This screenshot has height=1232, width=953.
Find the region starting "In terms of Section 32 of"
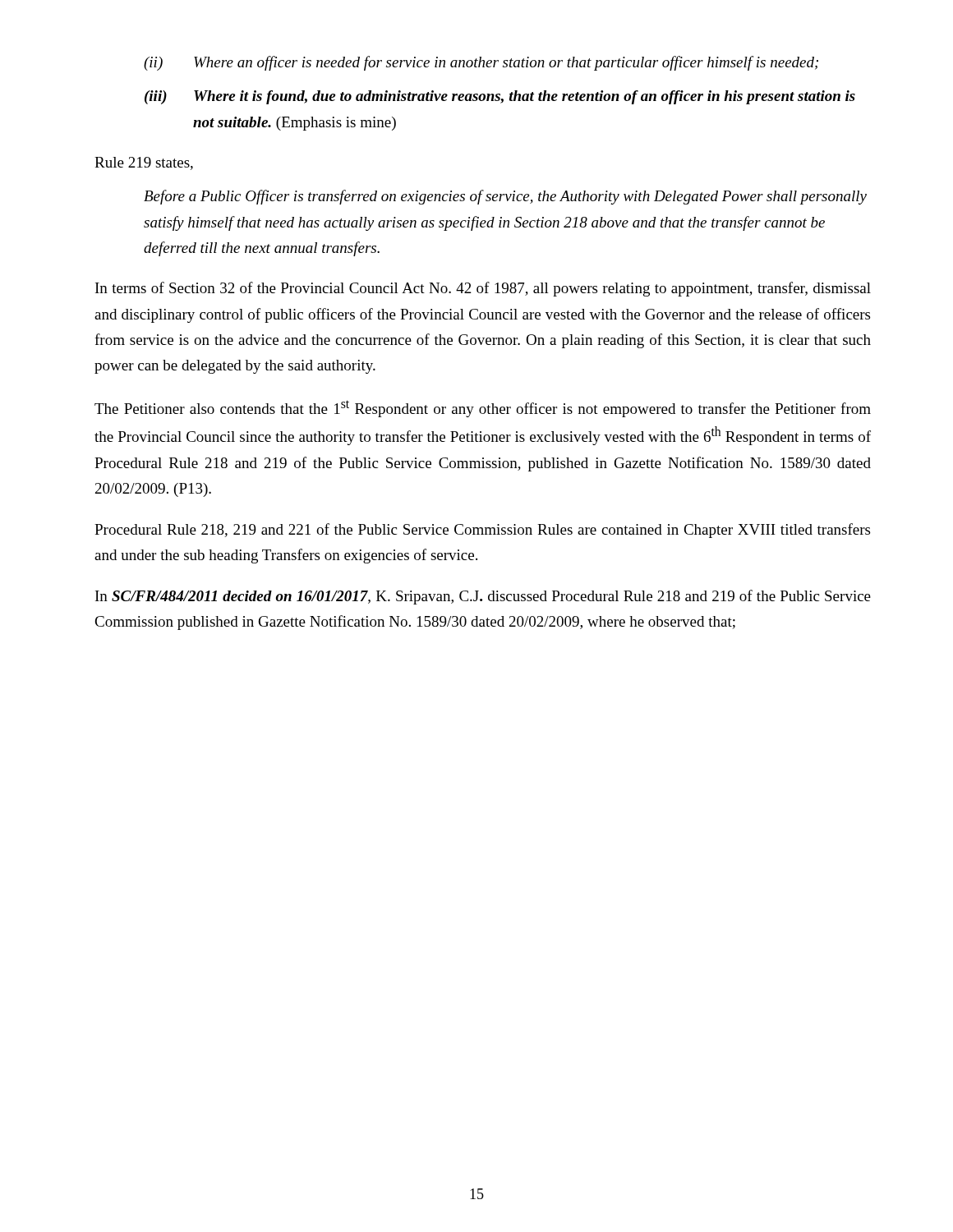[483, 327]
